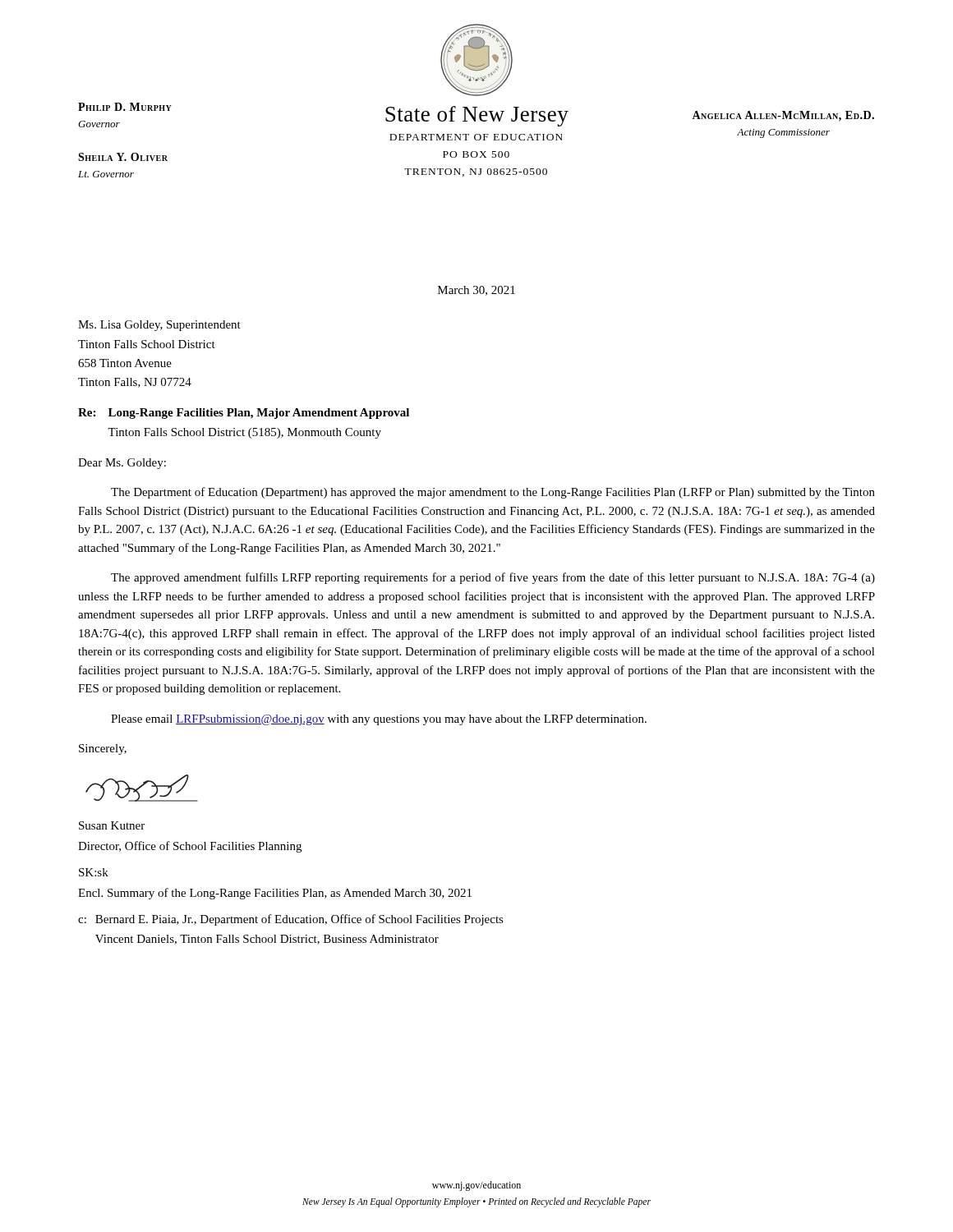
Task: Navigate to the passage starting "Dear Ms. Goldey:"
Action: (122, 462)
